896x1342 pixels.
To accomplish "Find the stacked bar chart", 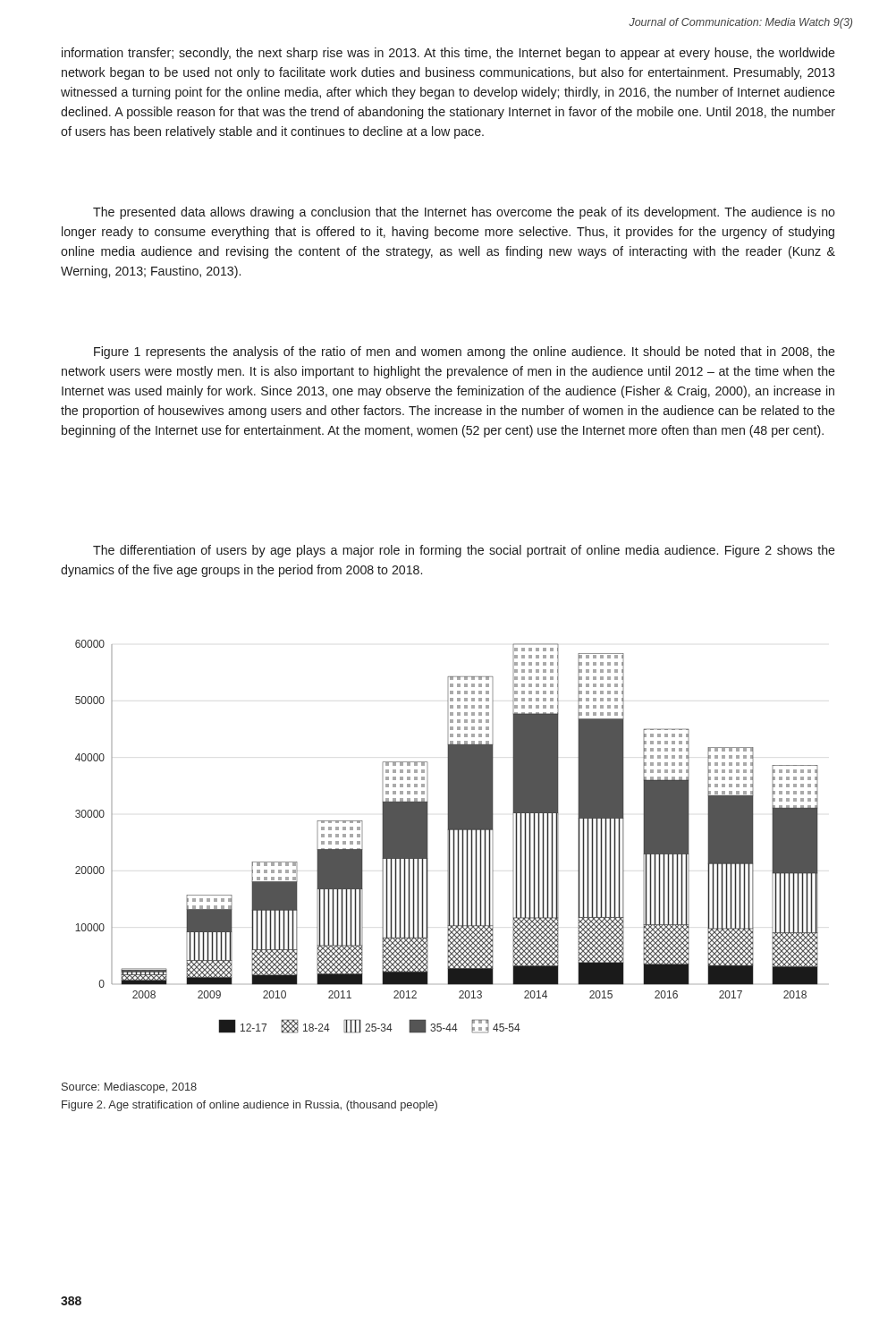I will [448, 845].
